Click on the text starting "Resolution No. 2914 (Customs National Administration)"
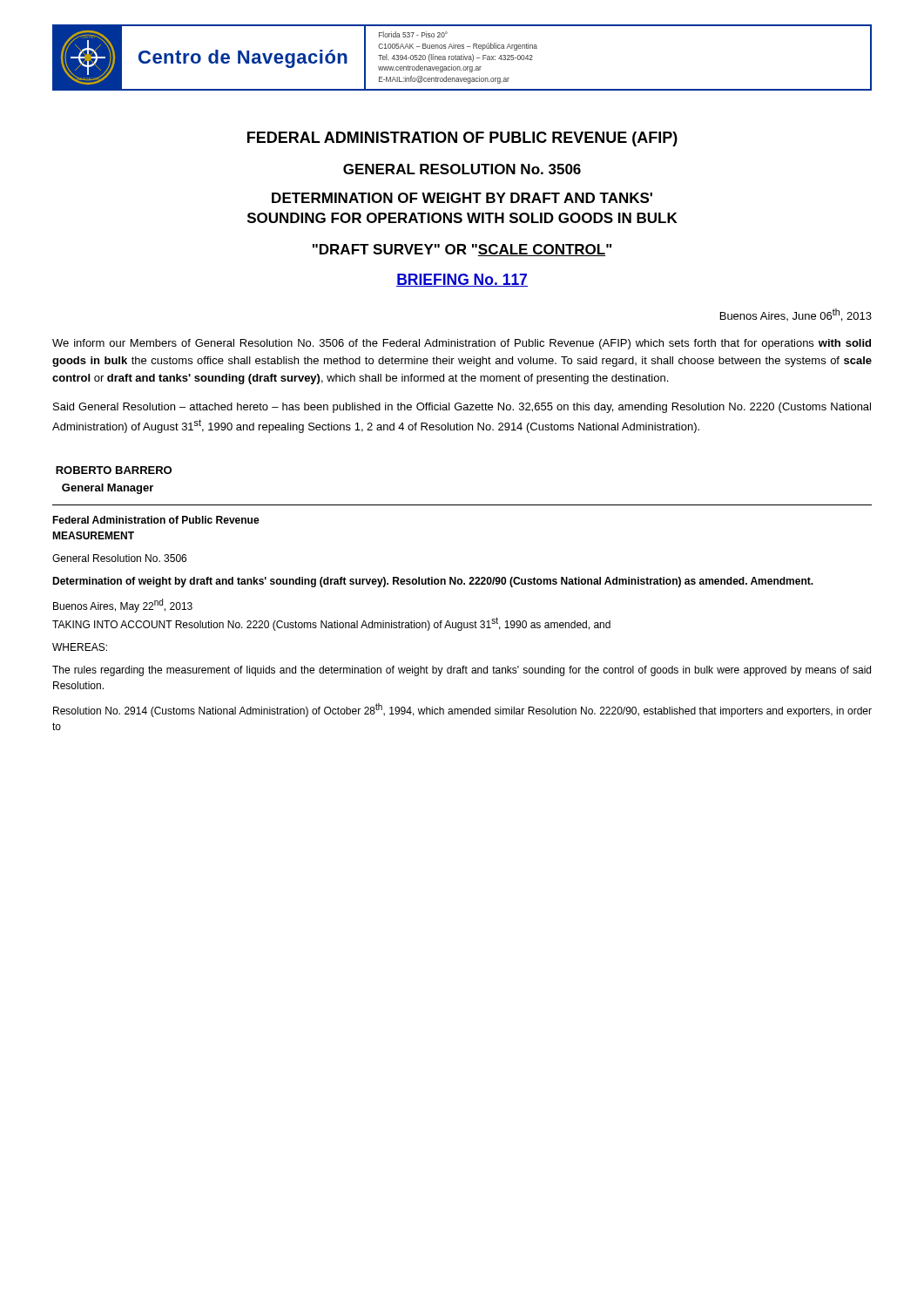 462,718
